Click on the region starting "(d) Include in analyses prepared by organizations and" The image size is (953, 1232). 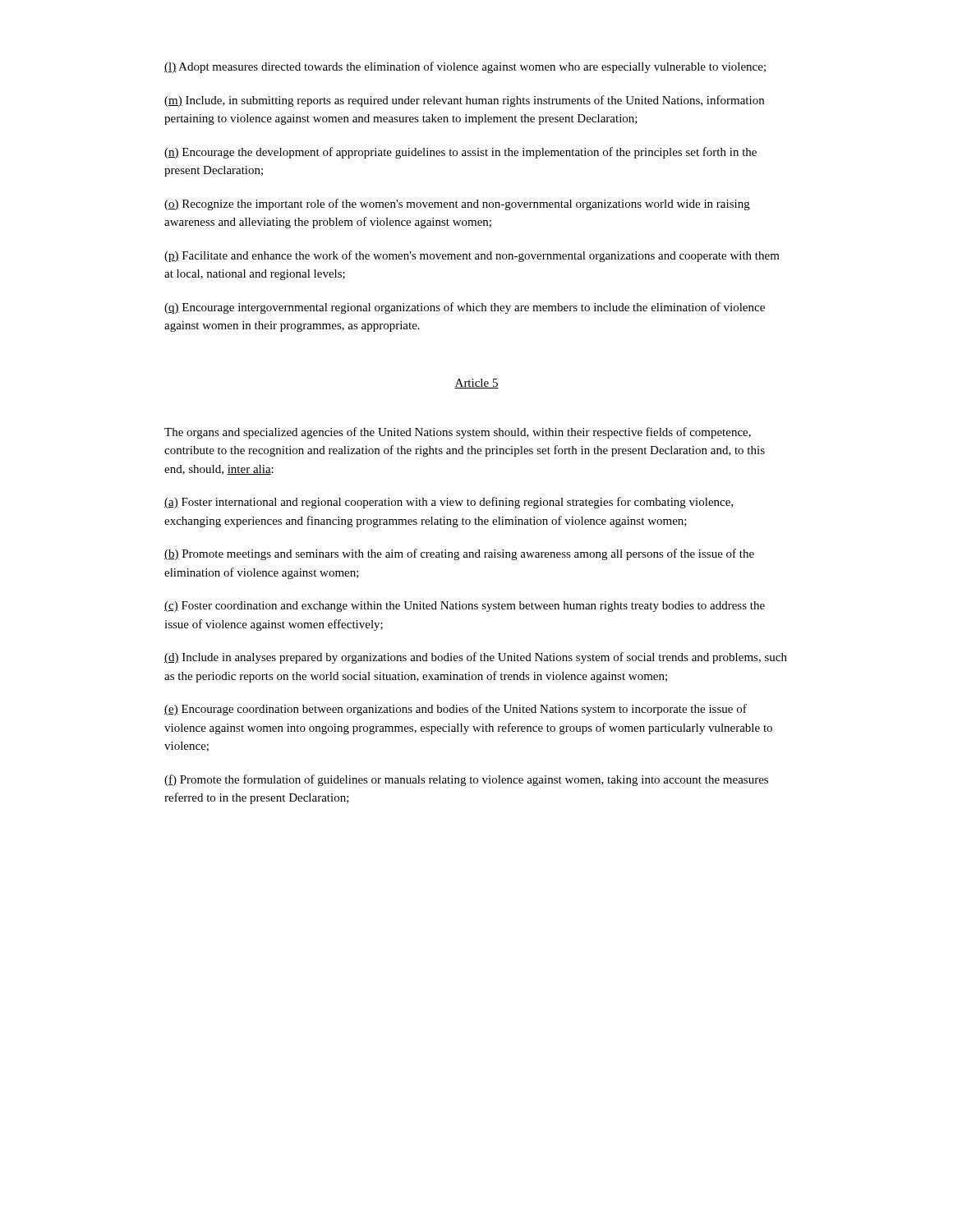[476, 666]
